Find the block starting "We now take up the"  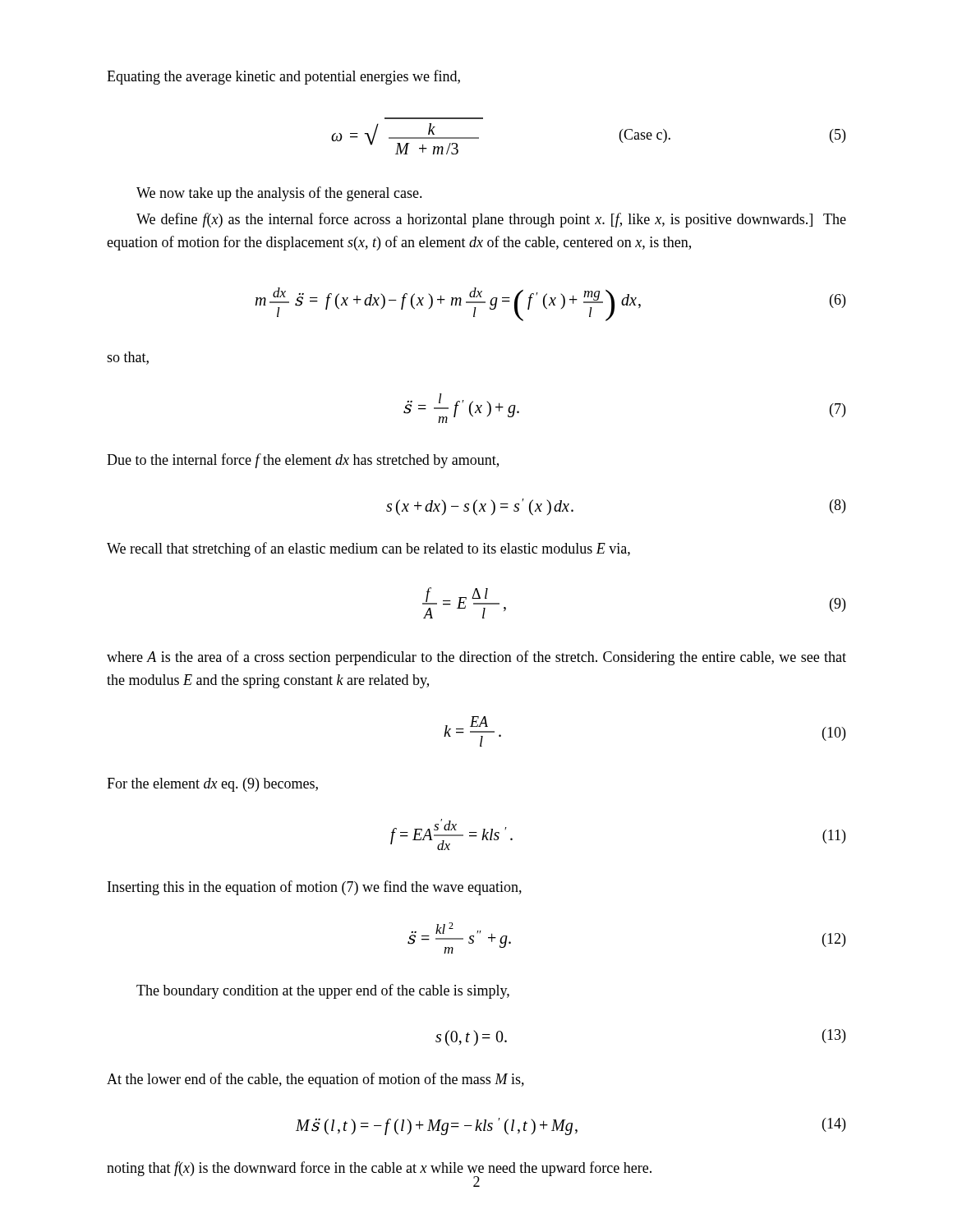pyautogui.click(x=280, y=193)
